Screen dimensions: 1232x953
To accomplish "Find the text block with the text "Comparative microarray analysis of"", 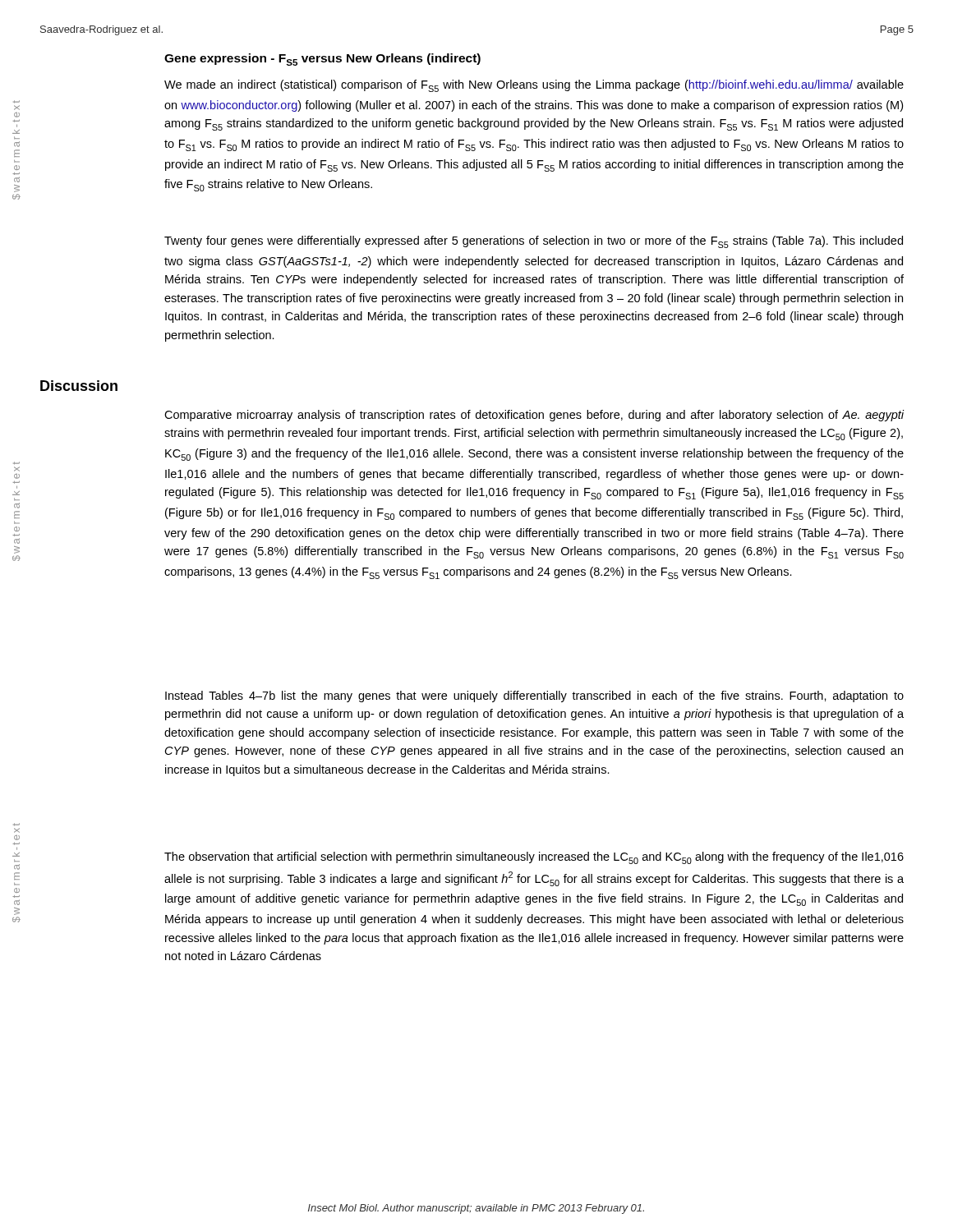I will [x=534, y=494].
